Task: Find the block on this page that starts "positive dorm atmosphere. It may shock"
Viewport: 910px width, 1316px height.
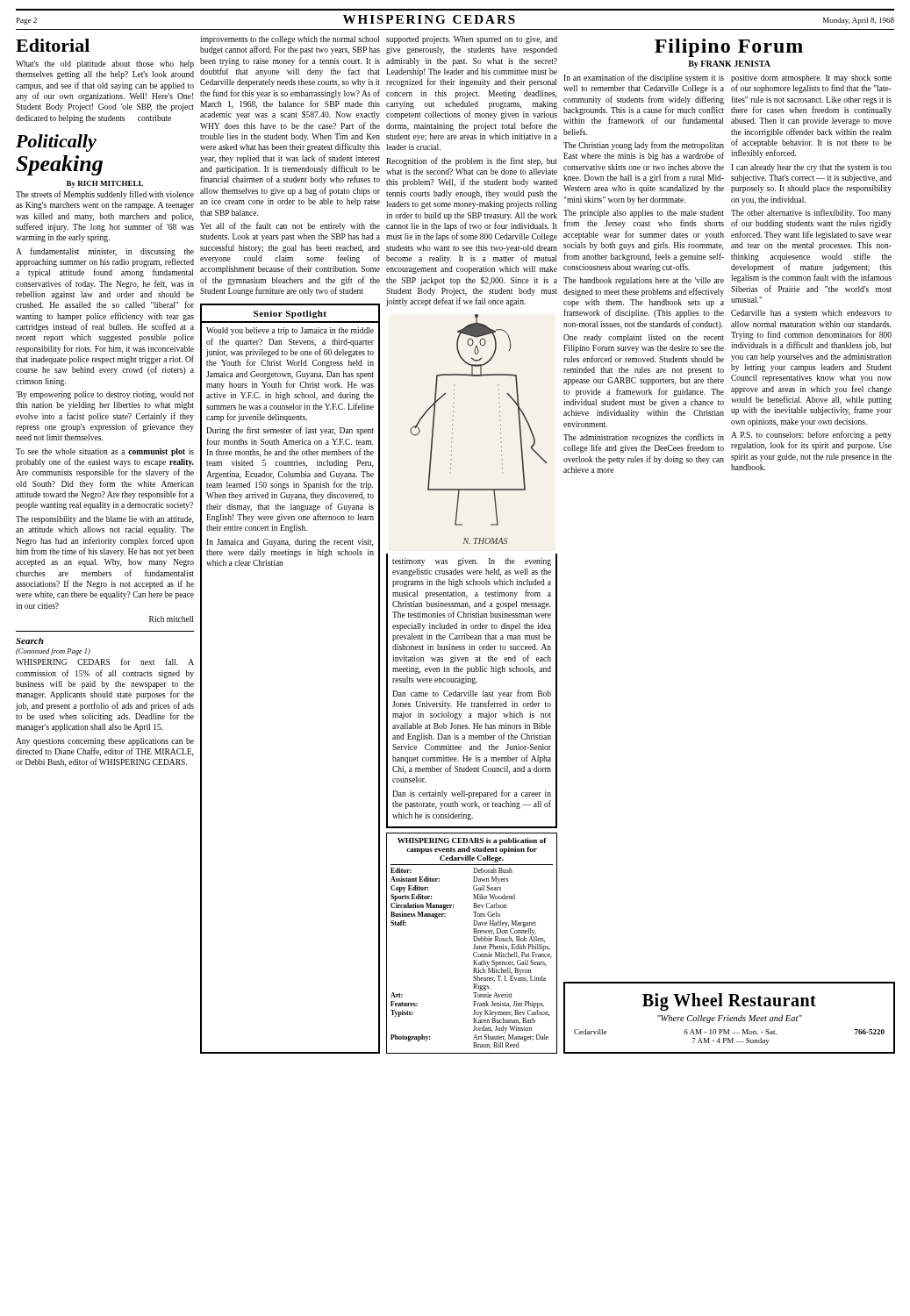Action: click(811, 273)
